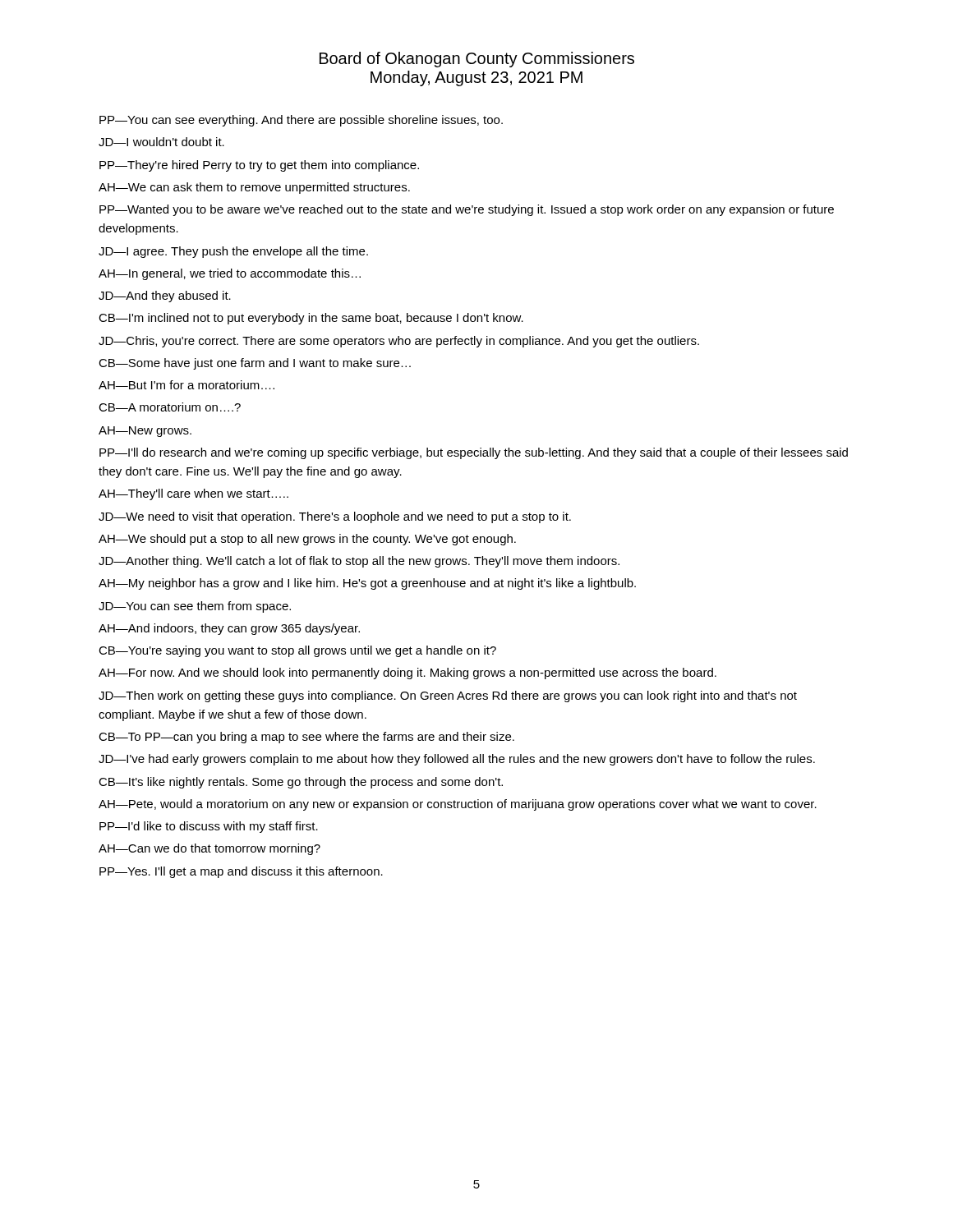Click on the passage starting "CB—Some have just one farm"
953x1232 pixels.
click(x=255, y=362)
